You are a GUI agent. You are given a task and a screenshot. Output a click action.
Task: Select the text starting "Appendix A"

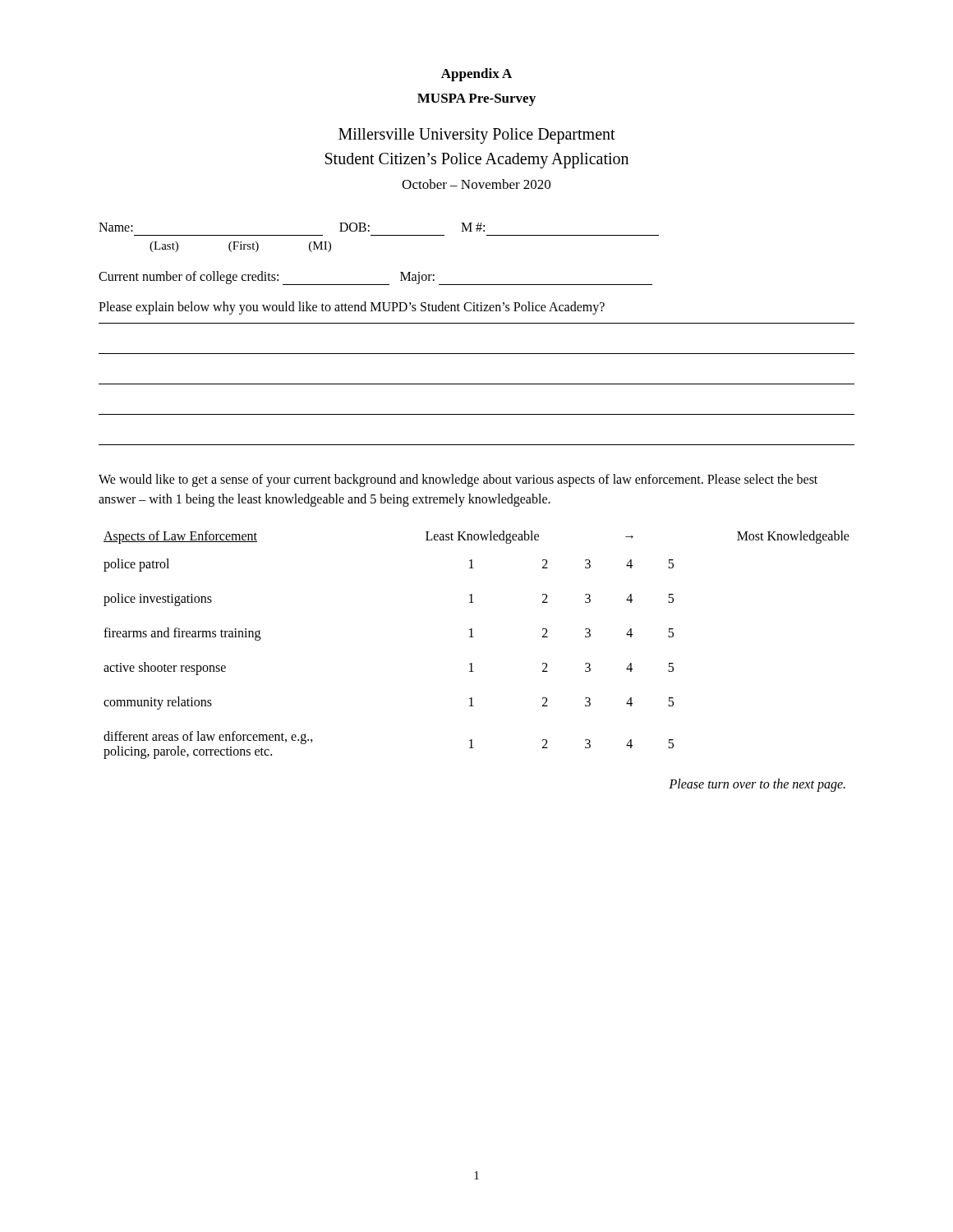(x=476, y=73)
